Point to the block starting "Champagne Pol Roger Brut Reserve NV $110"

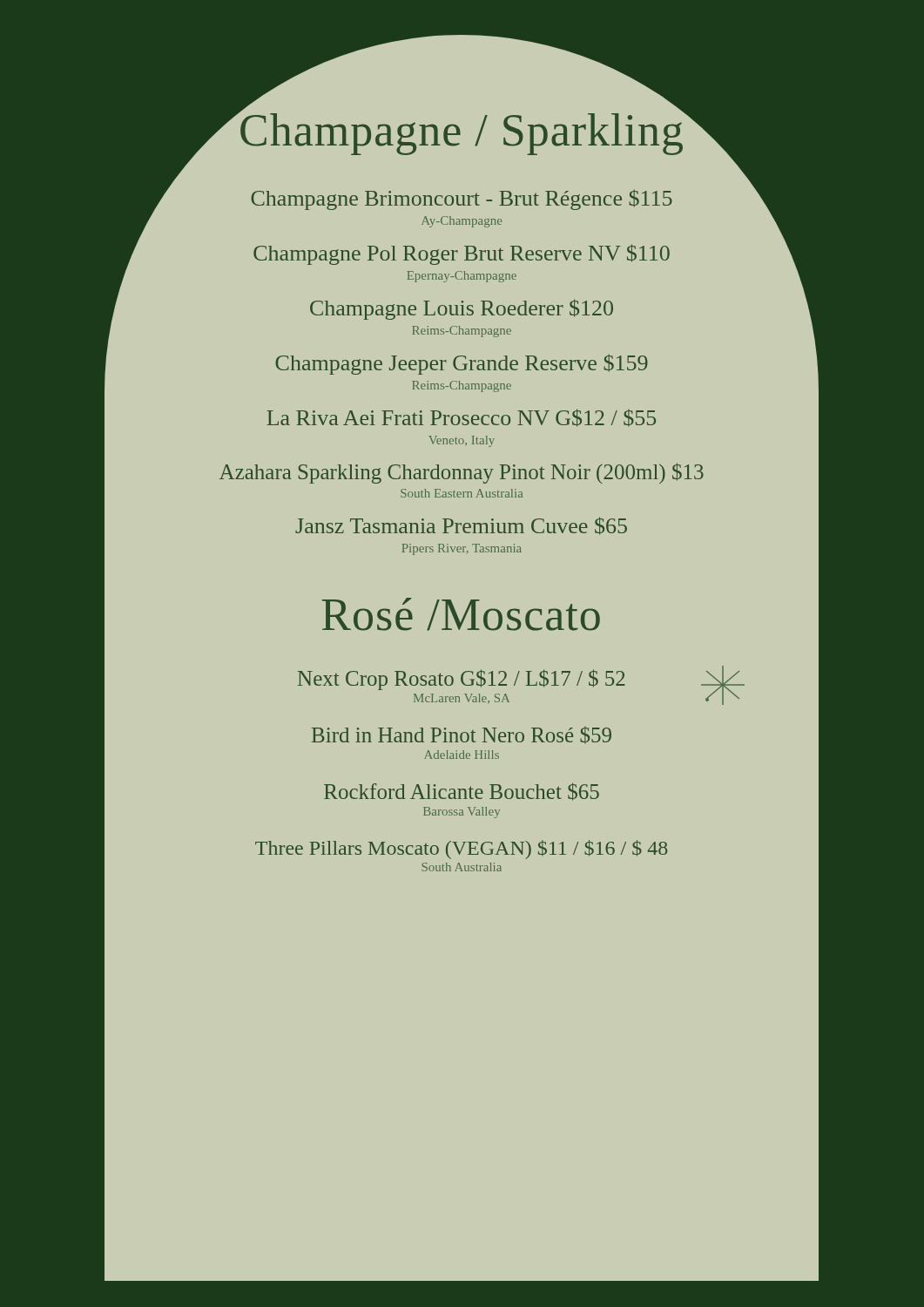(462, 253)
